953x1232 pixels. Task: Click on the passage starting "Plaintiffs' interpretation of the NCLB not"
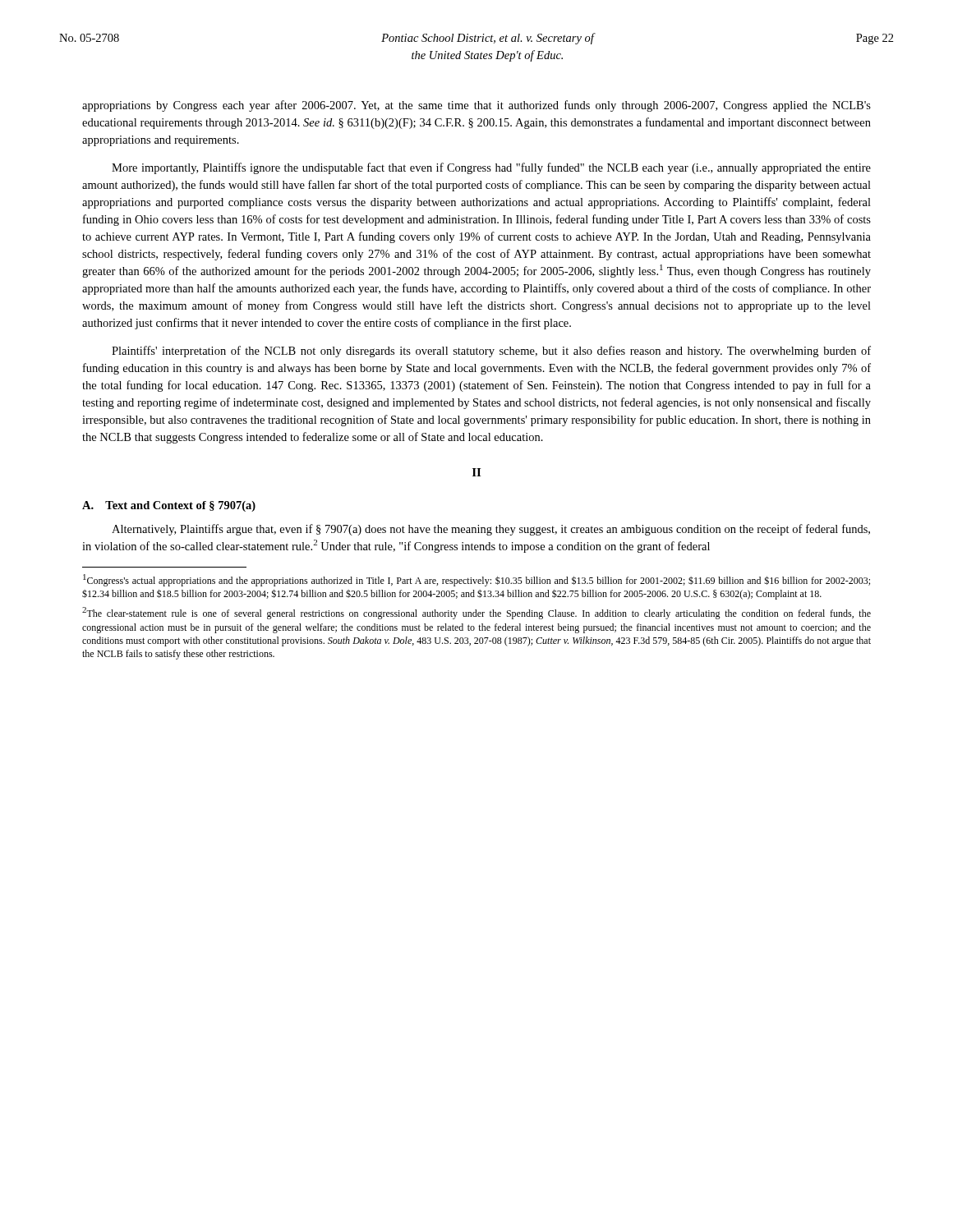point(476,394)
